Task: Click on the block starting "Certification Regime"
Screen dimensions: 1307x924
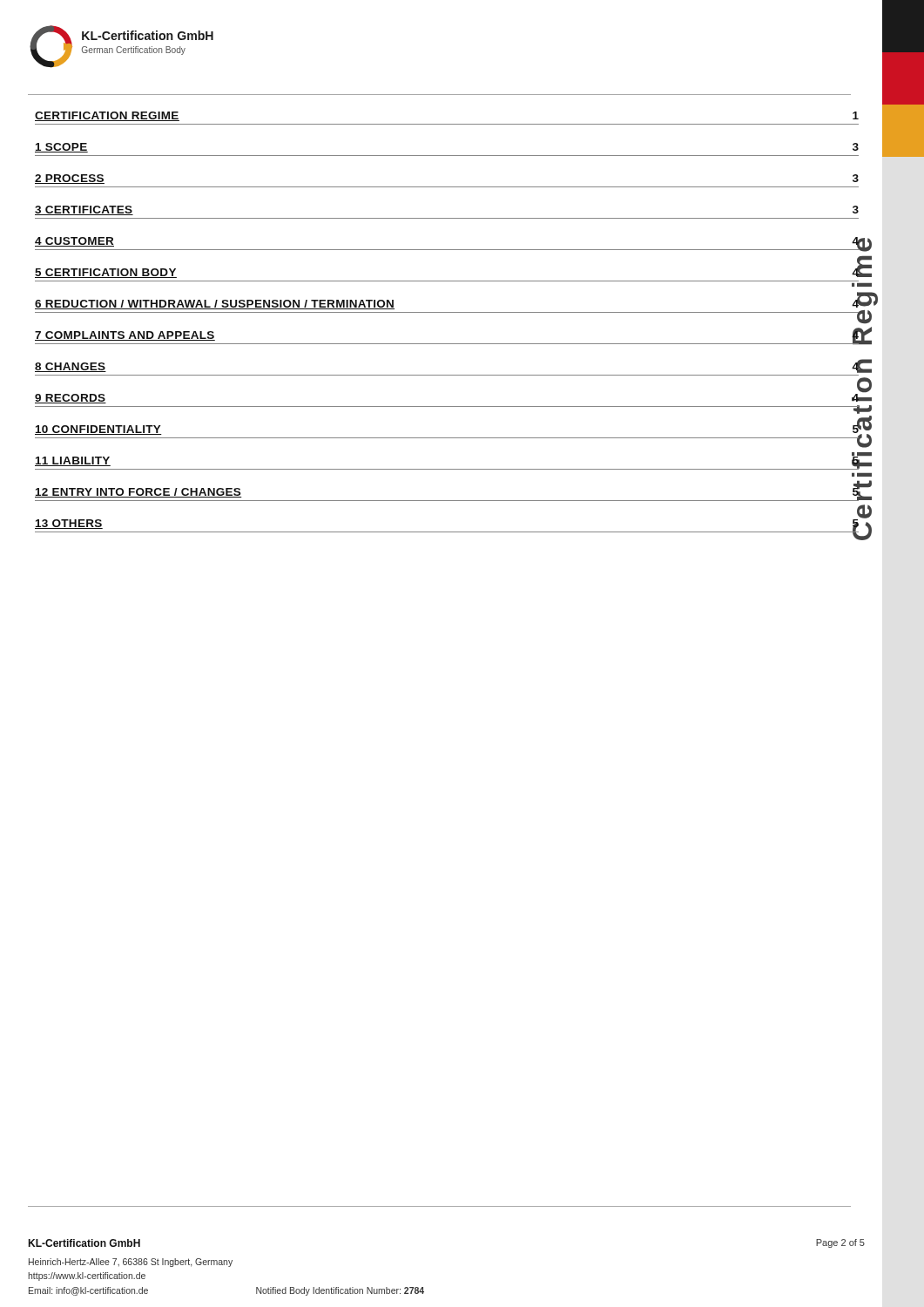Action: [862, 388]
